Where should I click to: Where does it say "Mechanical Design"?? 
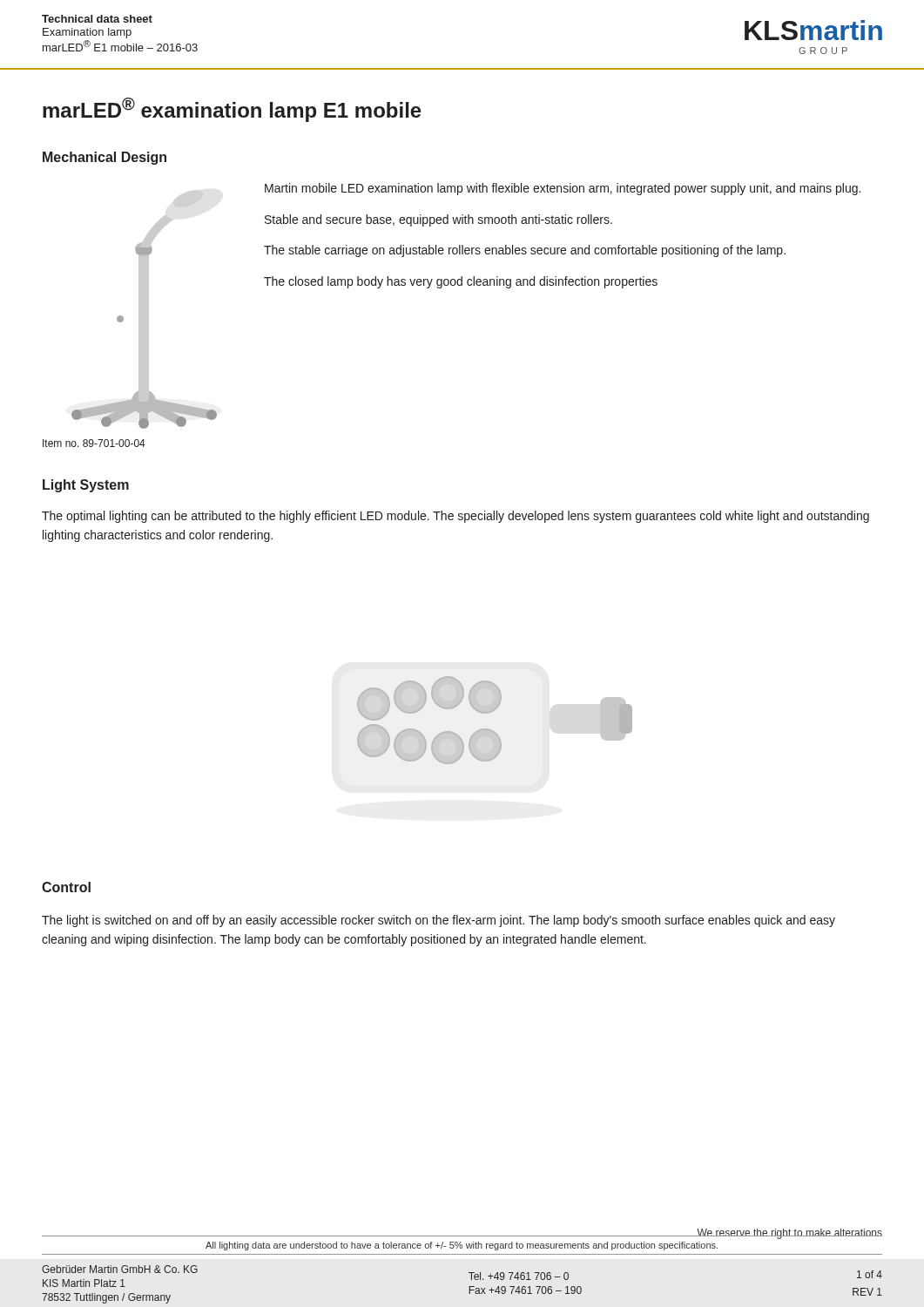[105, 157]
